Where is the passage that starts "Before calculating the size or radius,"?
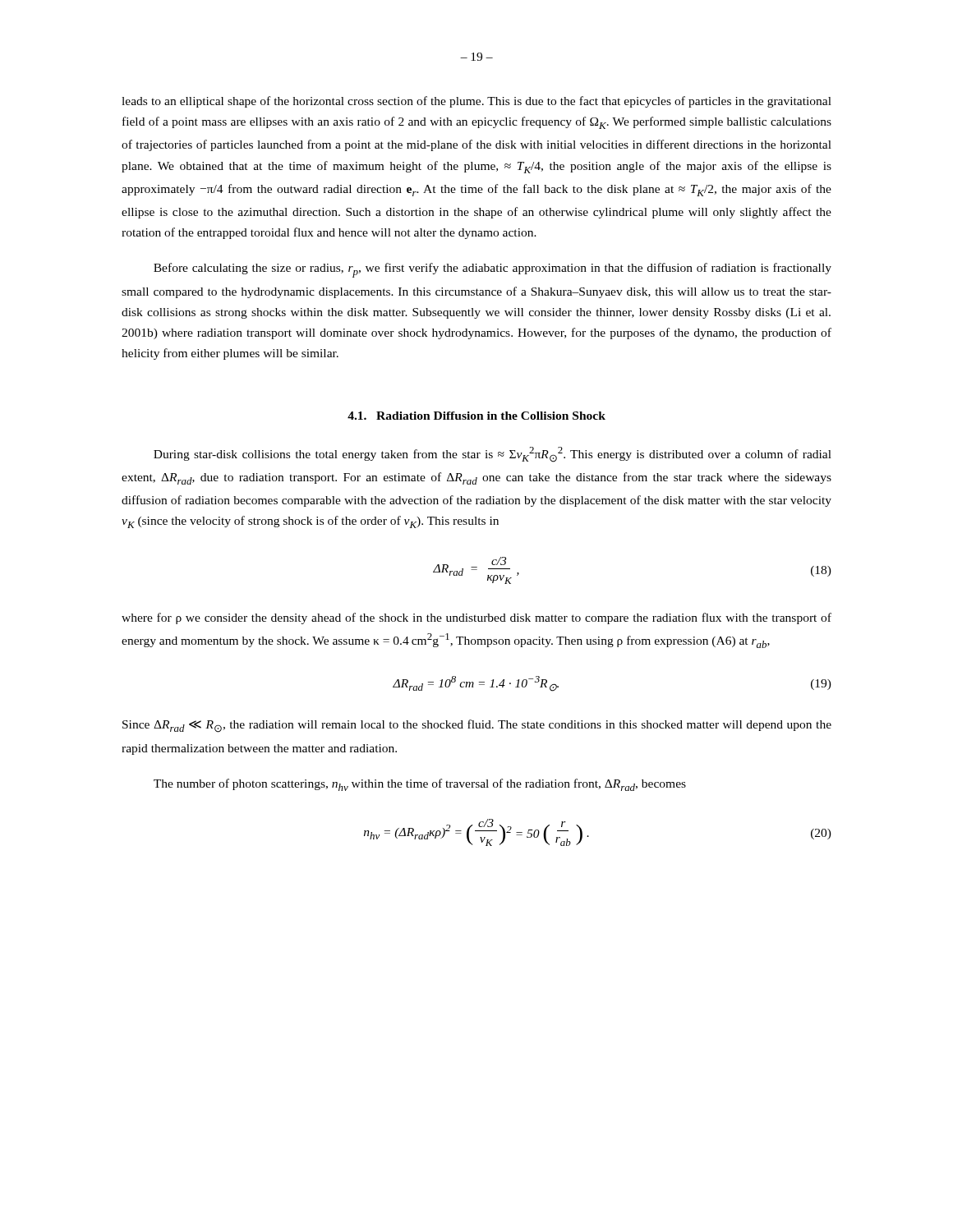Image resolution: width=953 pixels, height=1232 pixels. coord(476,311)
